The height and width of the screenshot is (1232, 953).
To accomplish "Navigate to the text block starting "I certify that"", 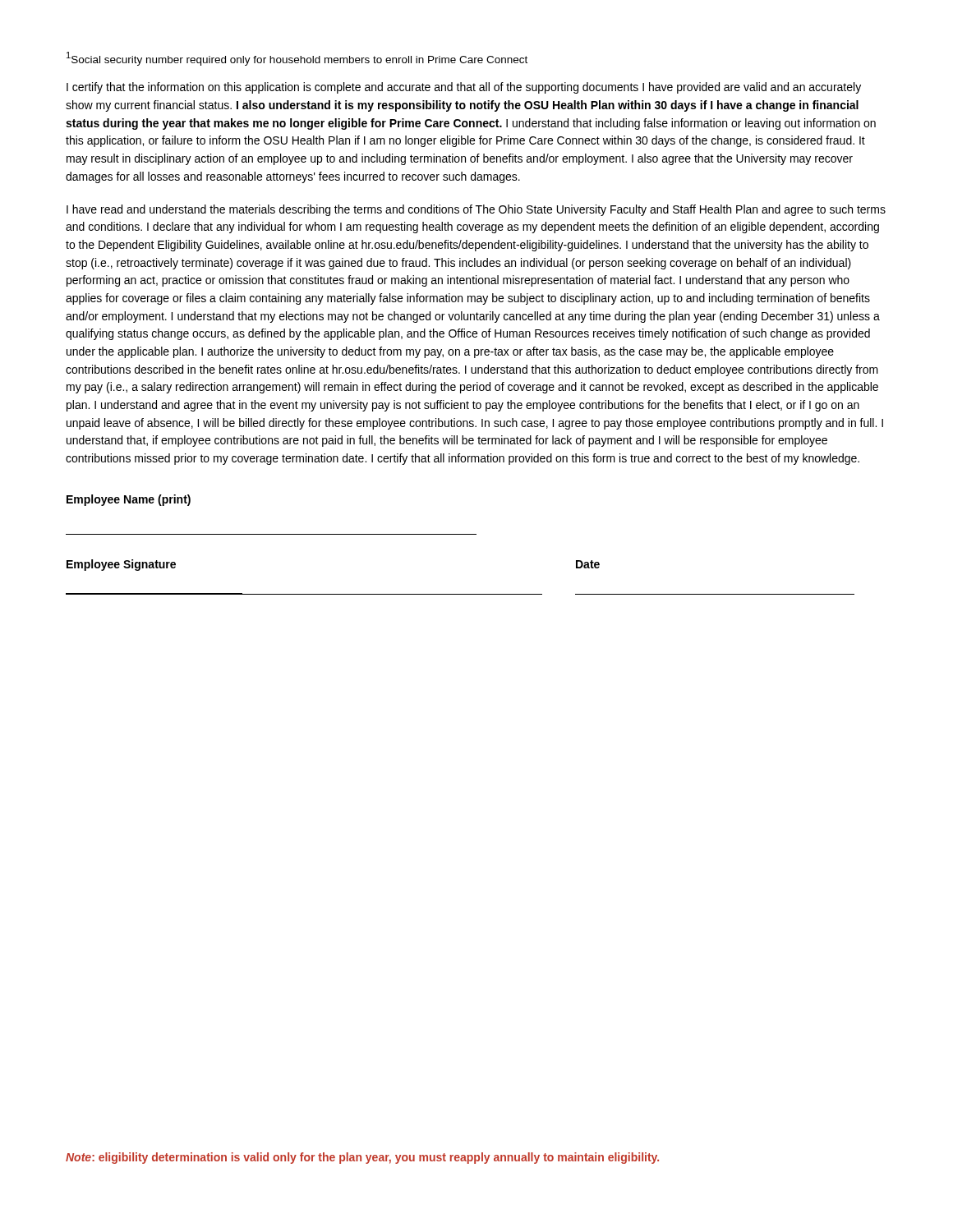I will point(471,132).
